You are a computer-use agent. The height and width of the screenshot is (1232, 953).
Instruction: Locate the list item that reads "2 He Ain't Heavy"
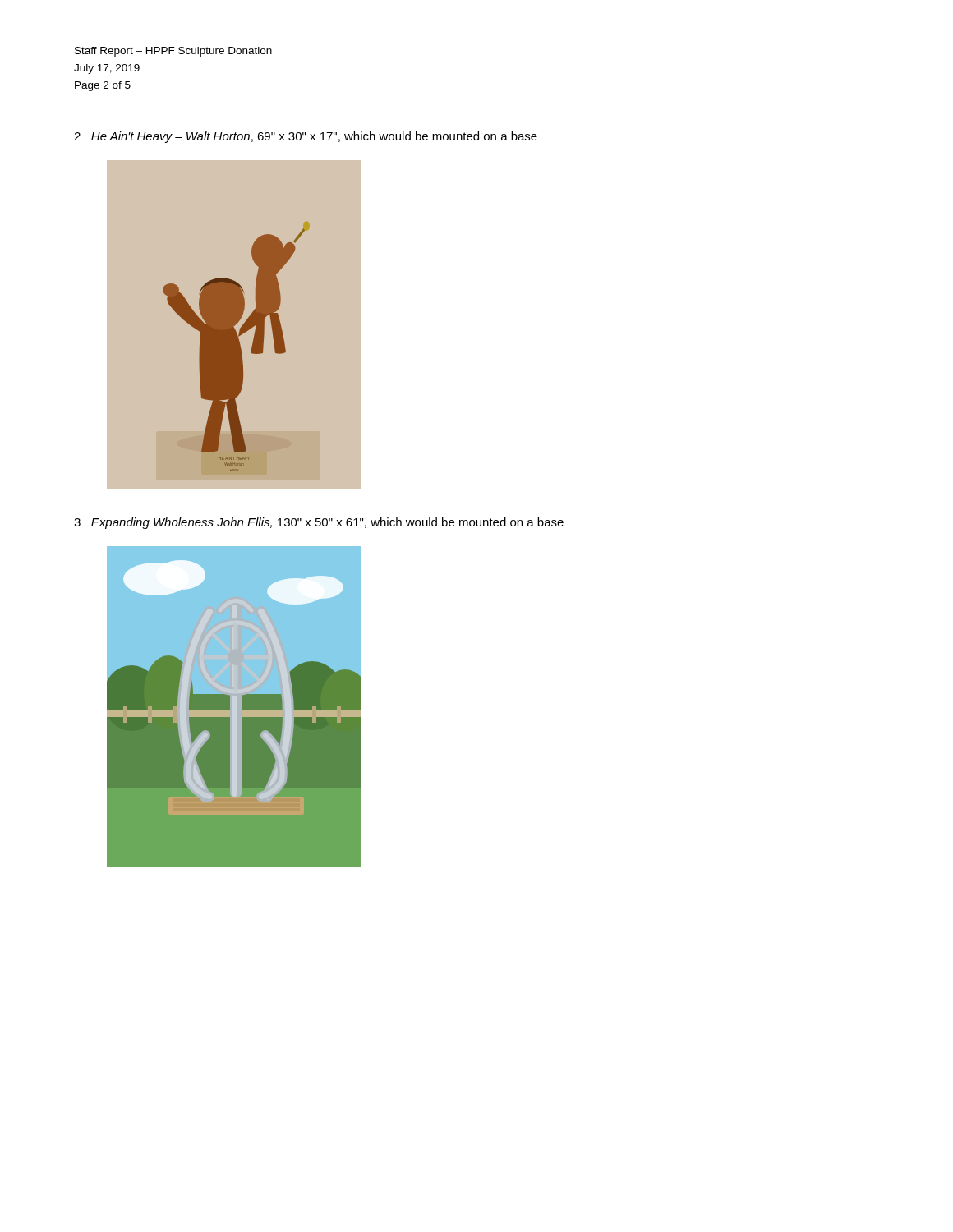[x=306, y=136]
